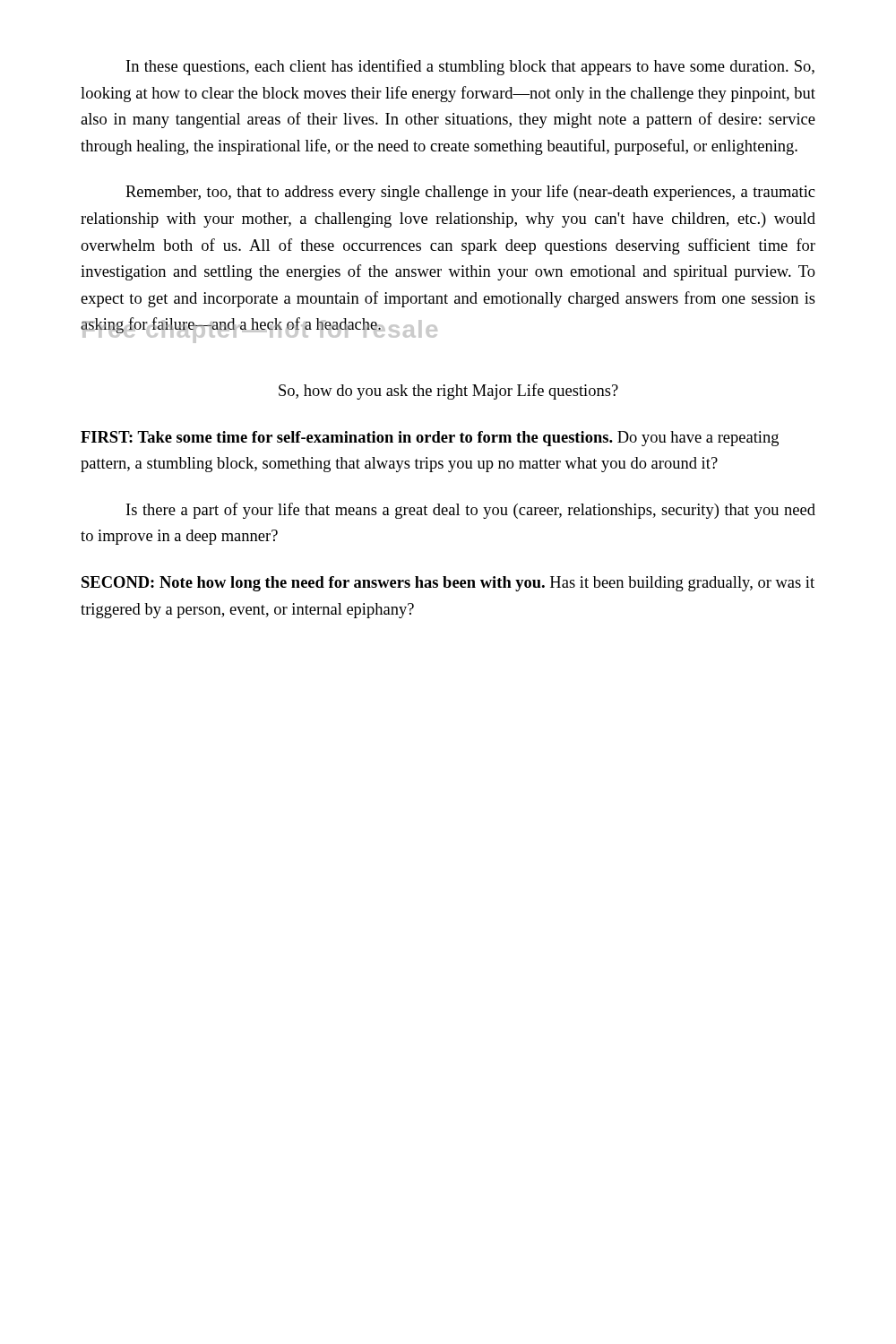896x1344 pixels.
Task: Find the text block that reads "Is there a part"
Action: click(x=448, y=524)
